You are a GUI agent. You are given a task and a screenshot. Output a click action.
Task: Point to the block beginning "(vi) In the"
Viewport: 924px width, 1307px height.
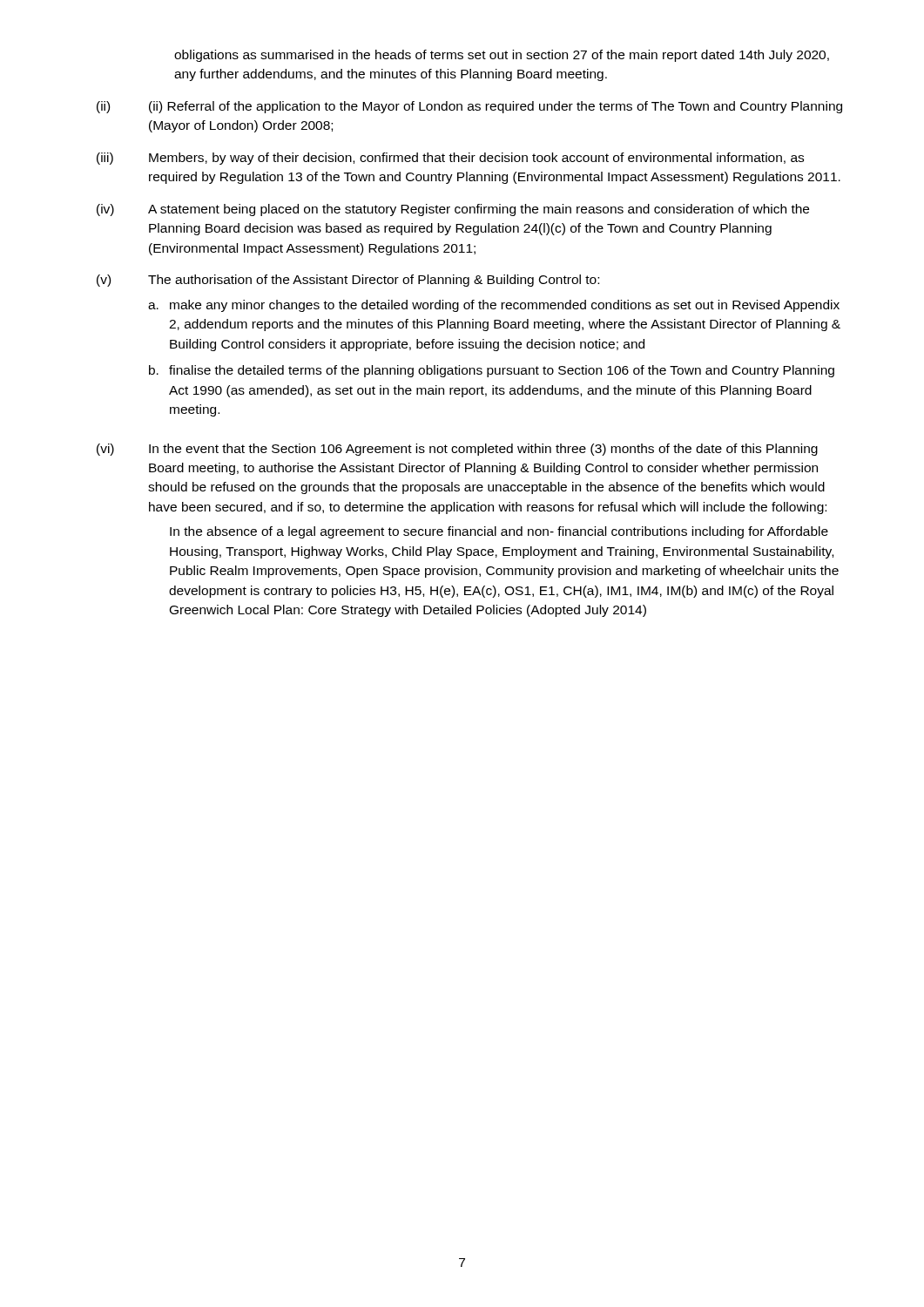coord(475,529)
